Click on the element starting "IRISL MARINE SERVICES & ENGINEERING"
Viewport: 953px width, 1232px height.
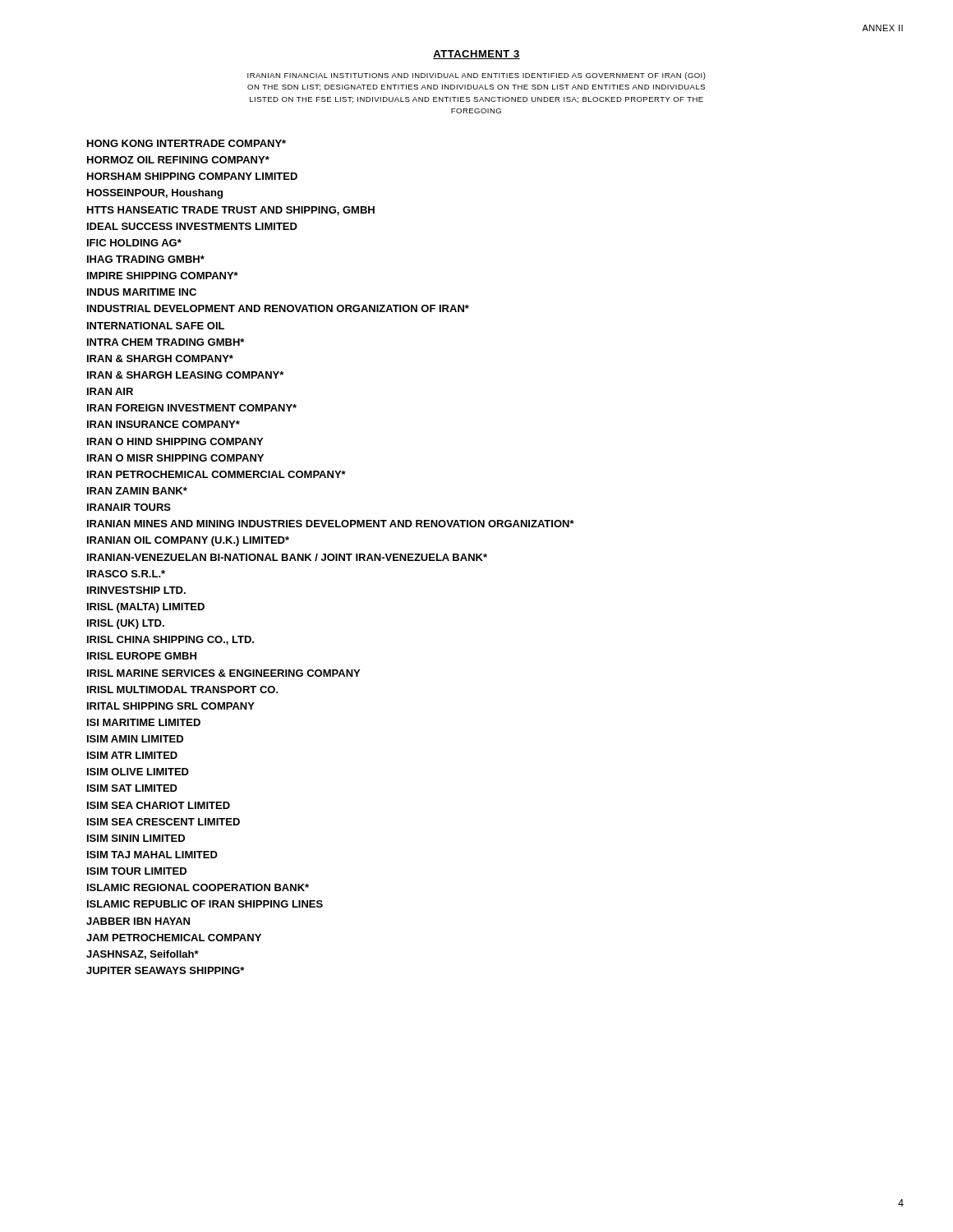pyautogui.click(x=223, y=673)
